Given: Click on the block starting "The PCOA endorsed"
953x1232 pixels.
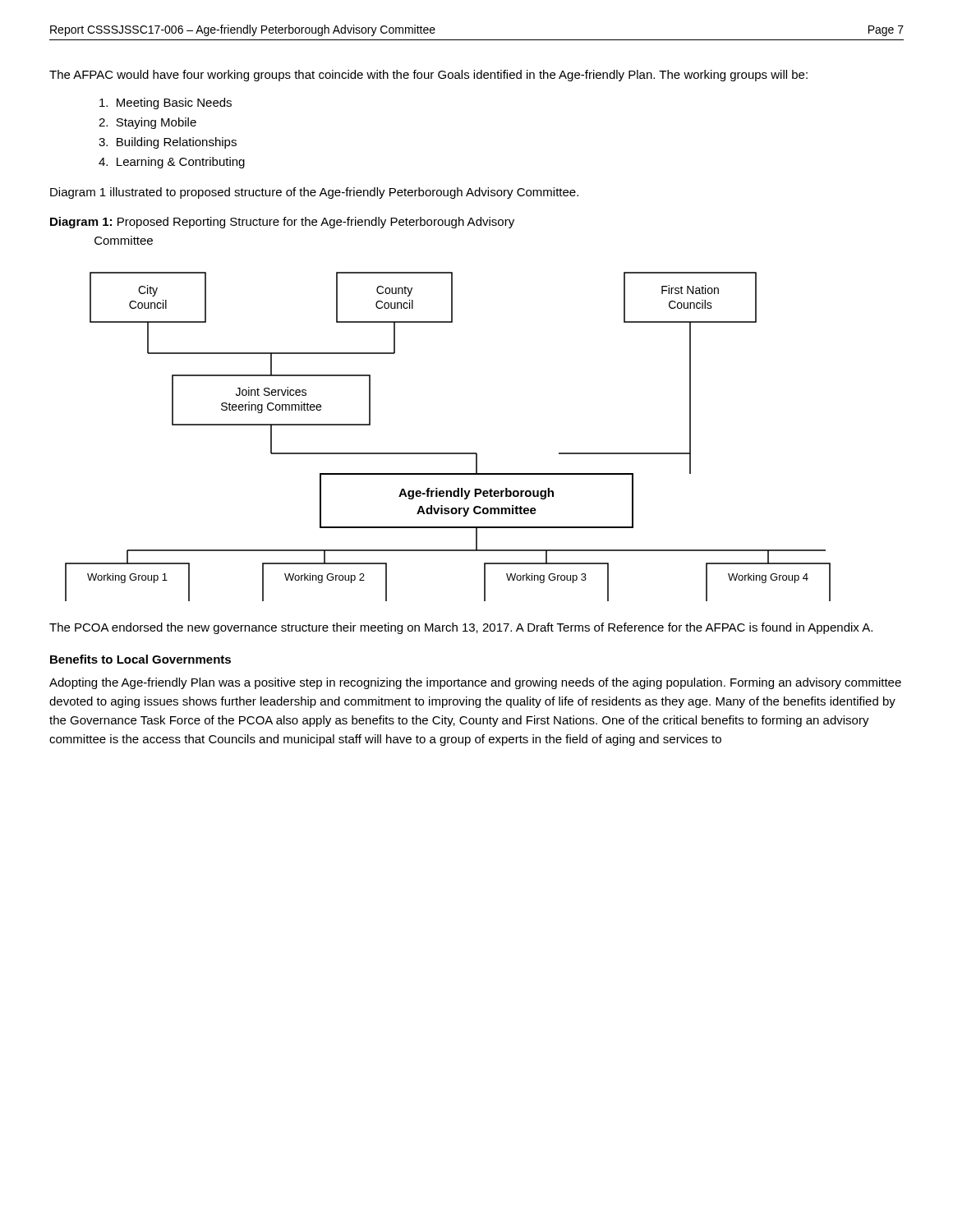Looking at the screenshot, I should tap(461, 627).
